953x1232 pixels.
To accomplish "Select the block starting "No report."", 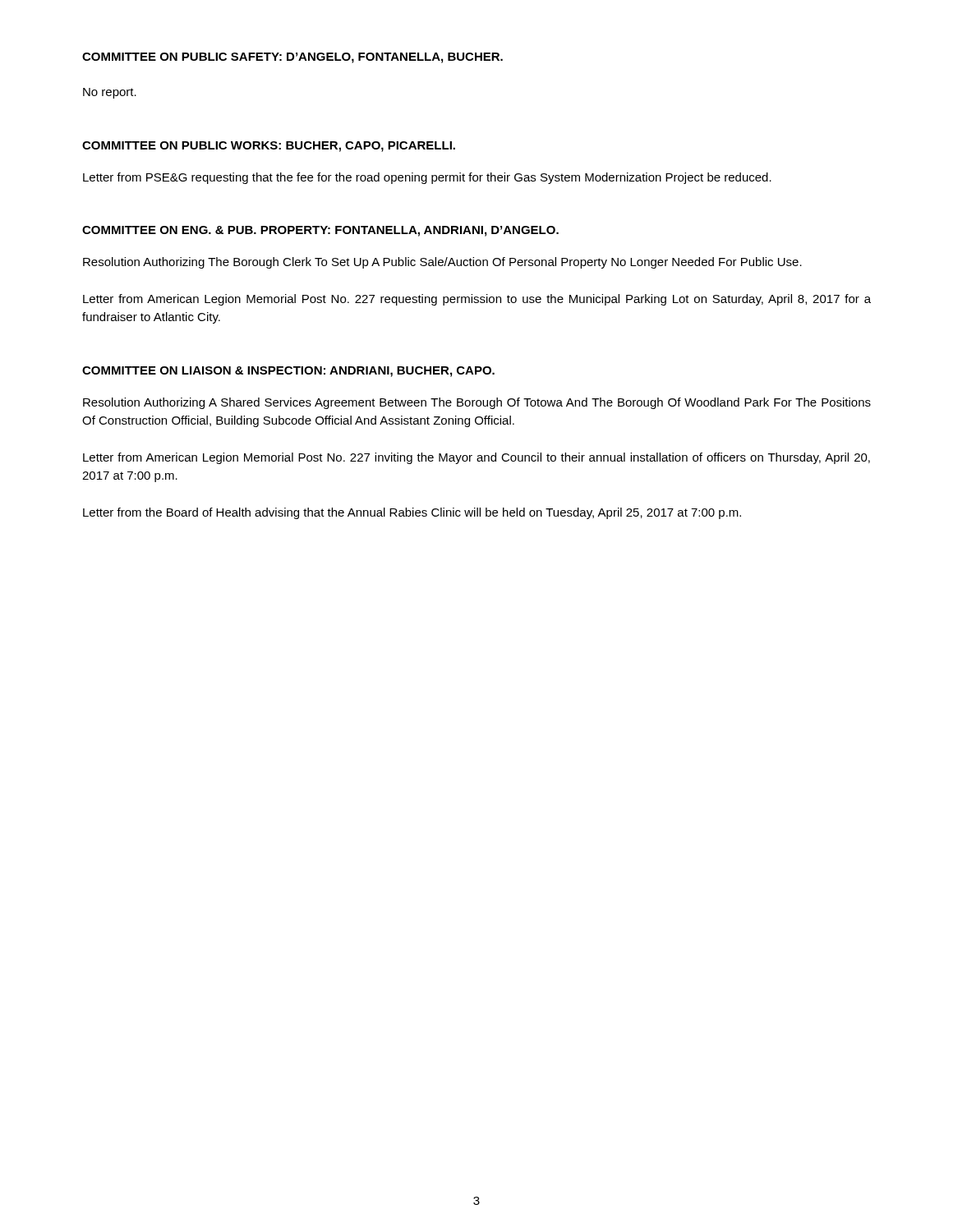I will point(110,92).
